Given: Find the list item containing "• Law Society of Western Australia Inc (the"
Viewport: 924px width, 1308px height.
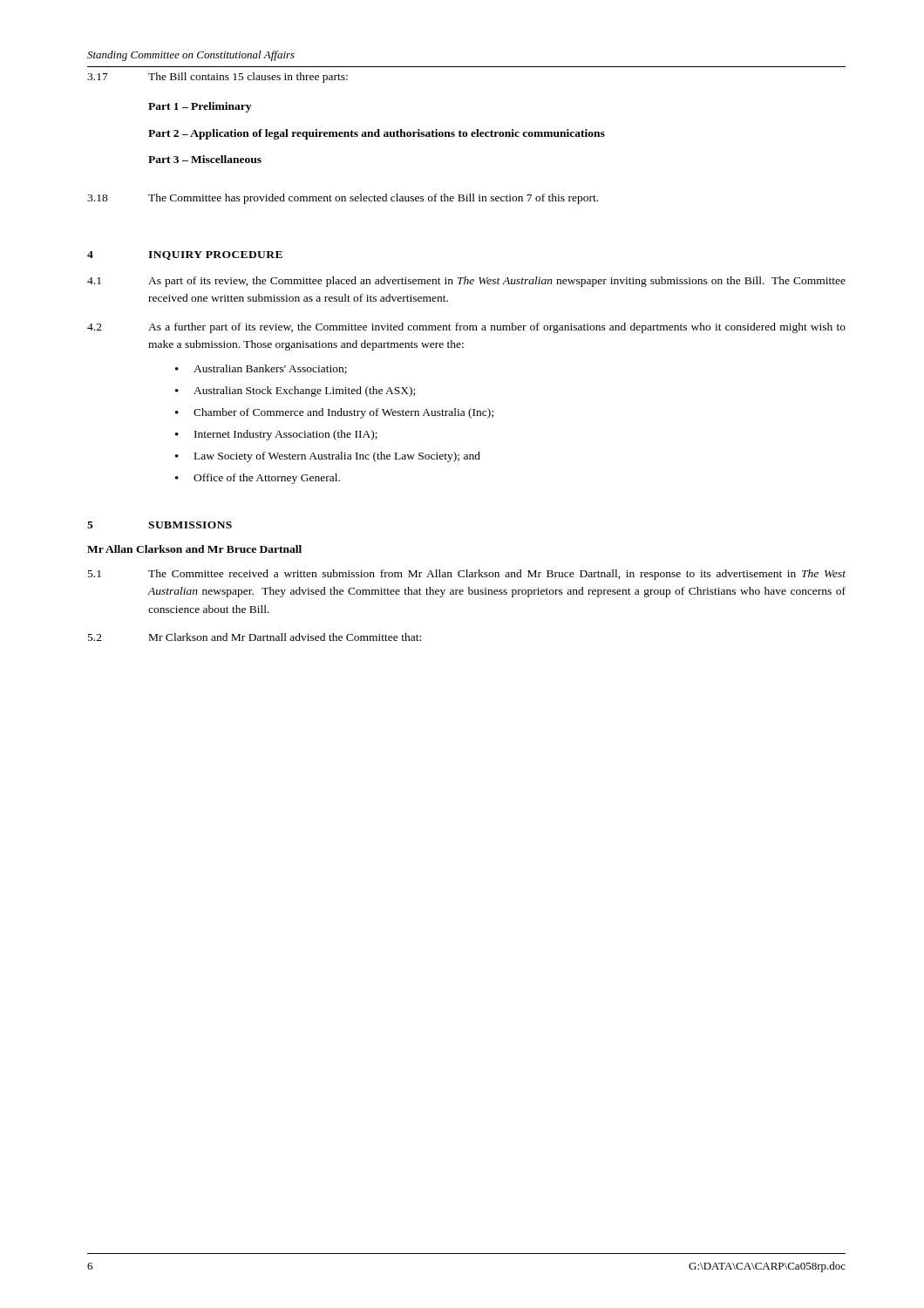Looking at the screenshot, I should coord(328,457).
